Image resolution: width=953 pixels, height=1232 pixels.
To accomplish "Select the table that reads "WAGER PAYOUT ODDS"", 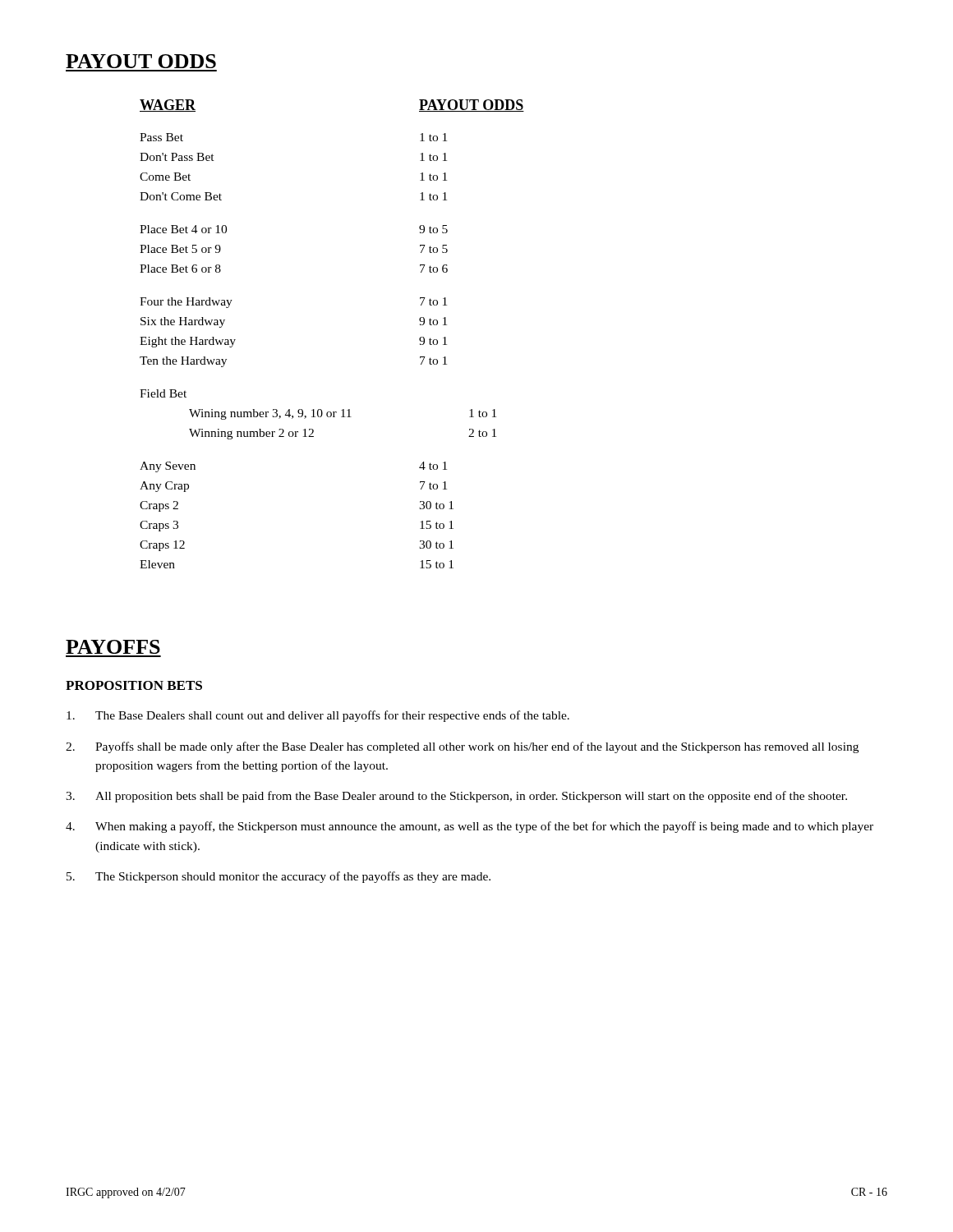I will 476,336.
